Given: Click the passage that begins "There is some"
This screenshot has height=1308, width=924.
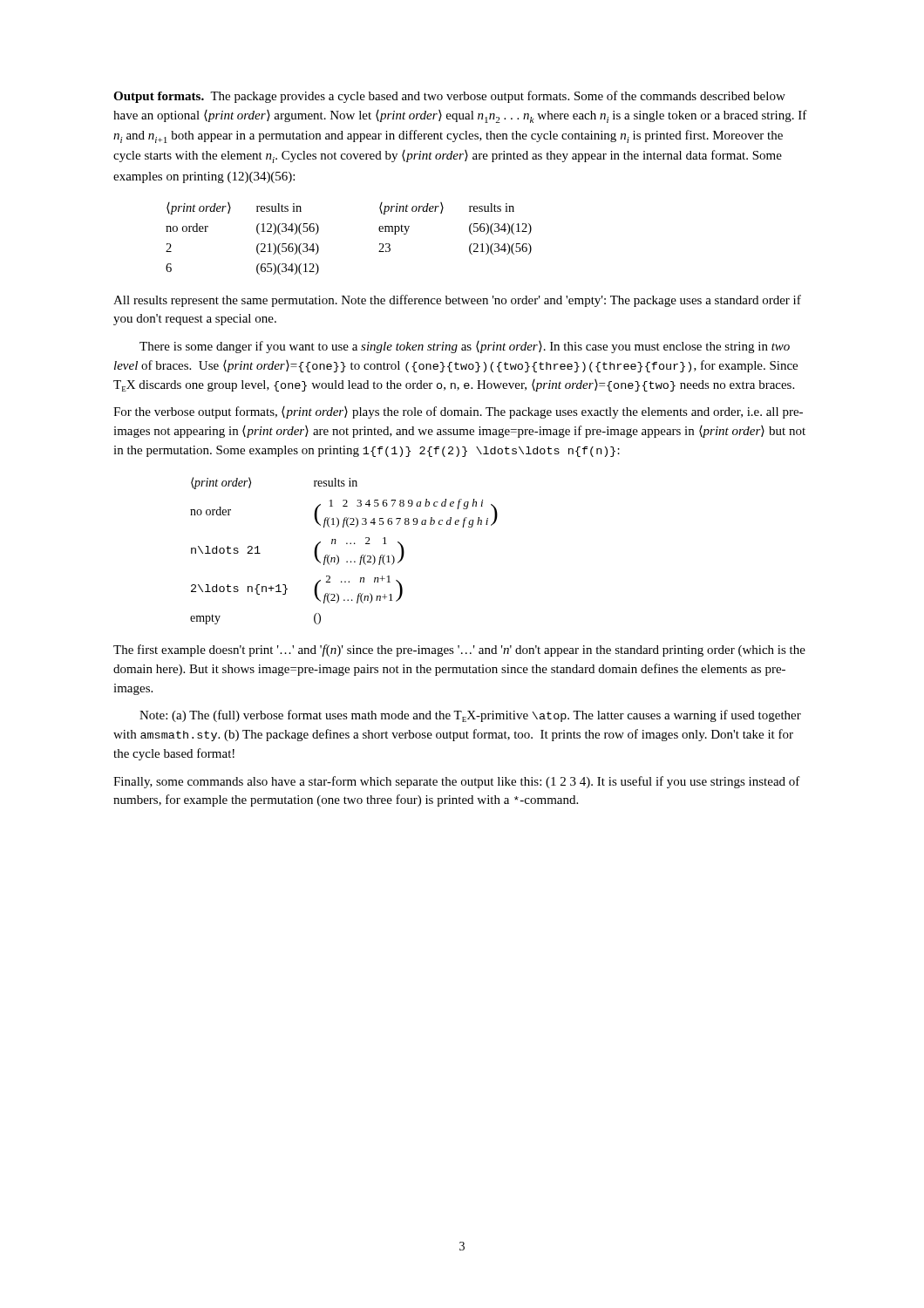Looking at the screenshot, I should tap(456, 366).
